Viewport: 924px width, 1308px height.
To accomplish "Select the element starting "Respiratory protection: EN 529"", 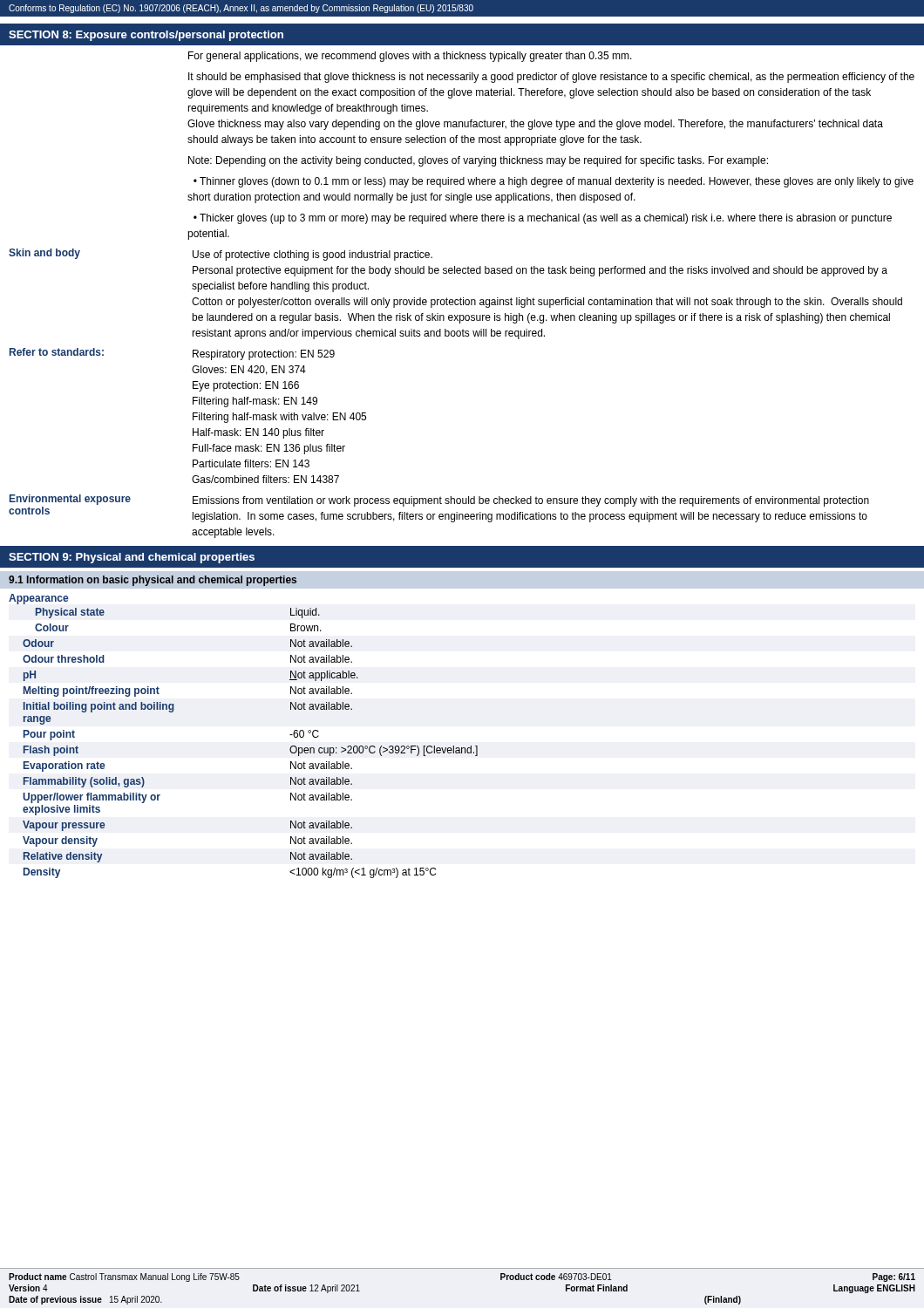I will (279, 417).
